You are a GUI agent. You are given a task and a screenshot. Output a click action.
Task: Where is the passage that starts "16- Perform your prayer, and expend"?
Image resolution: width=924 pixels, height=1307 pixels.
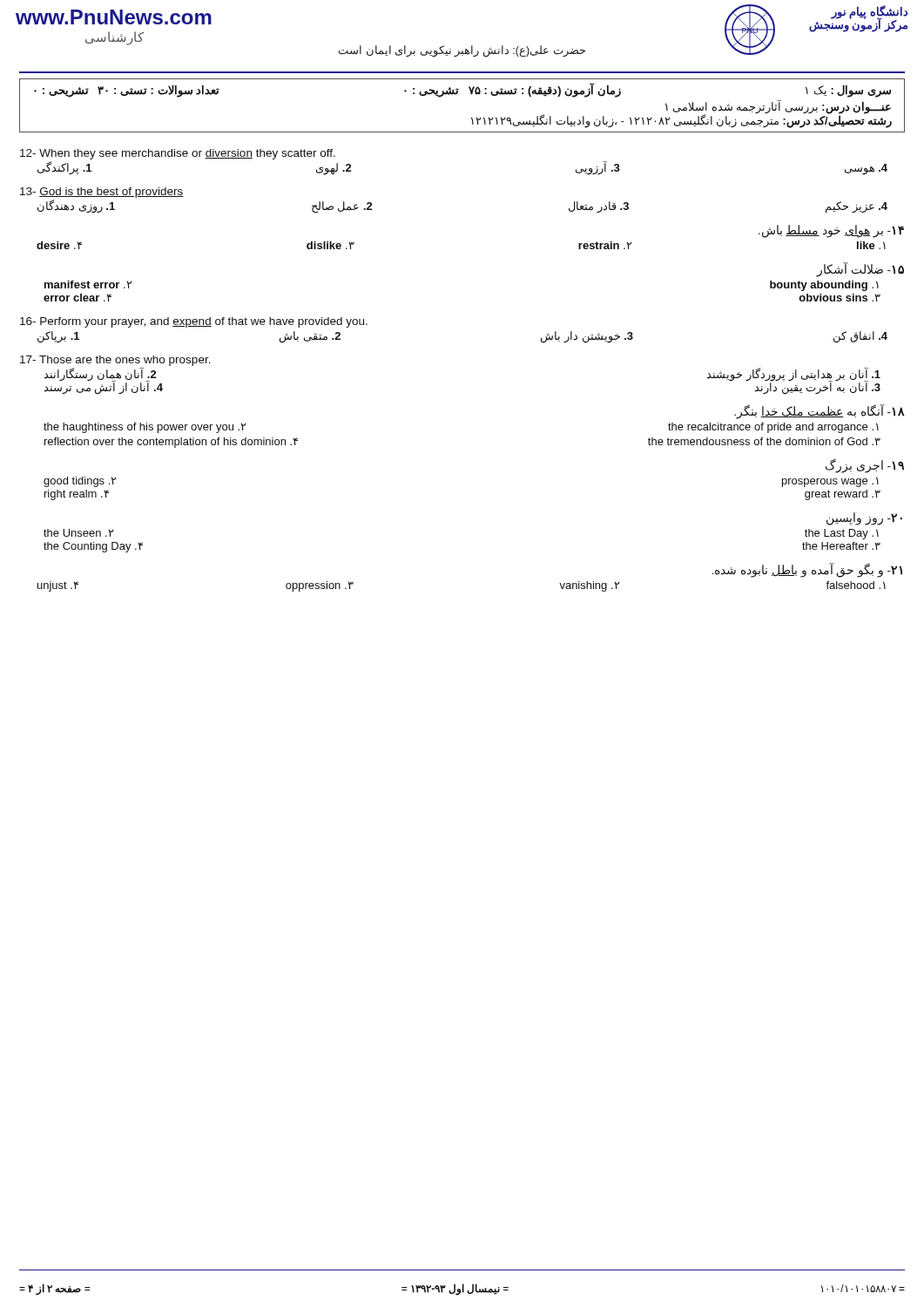point(194,321)
